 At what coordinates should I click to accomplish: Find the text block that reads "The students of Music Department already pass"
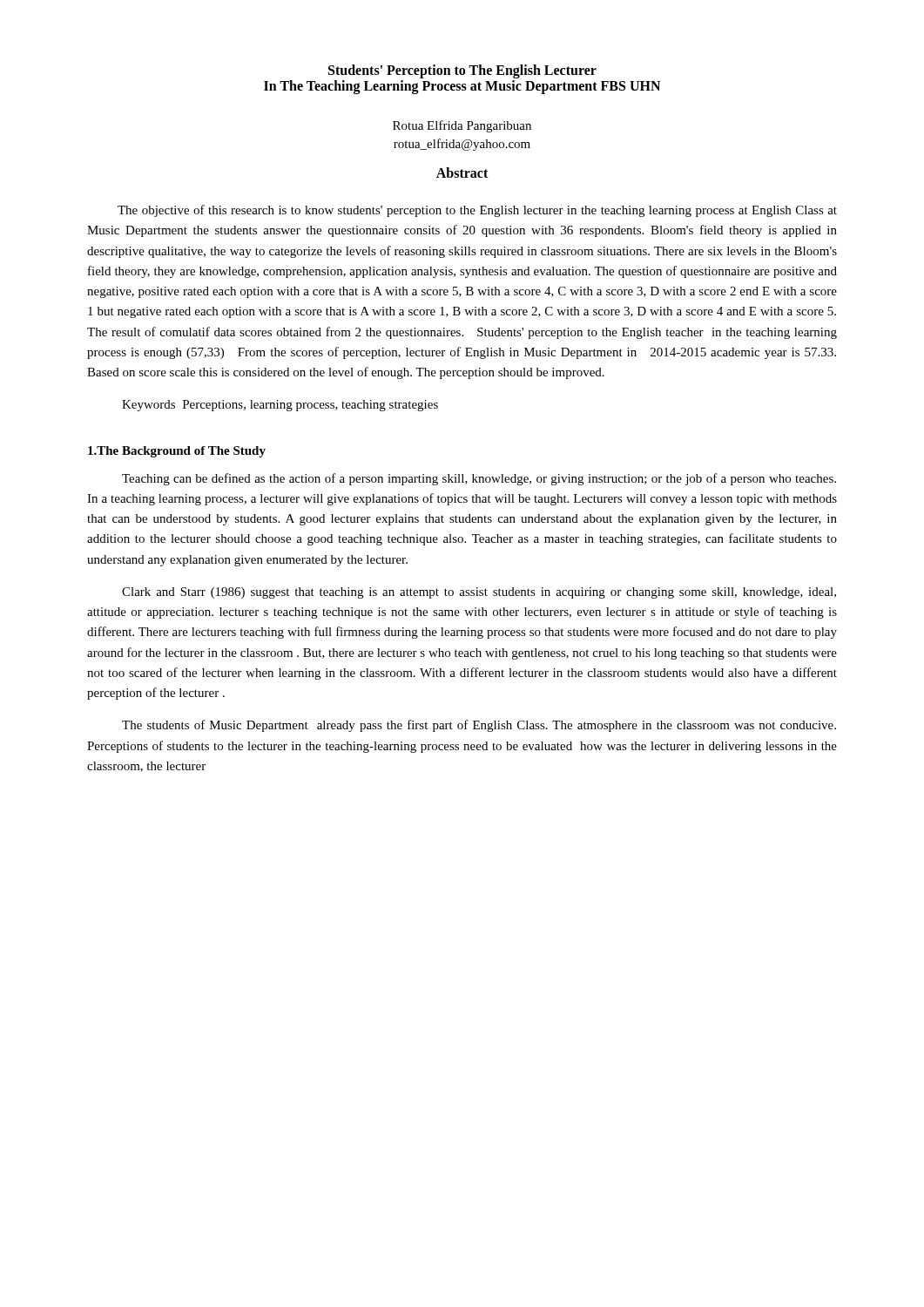pyautogui.click(x=462, y=745)
